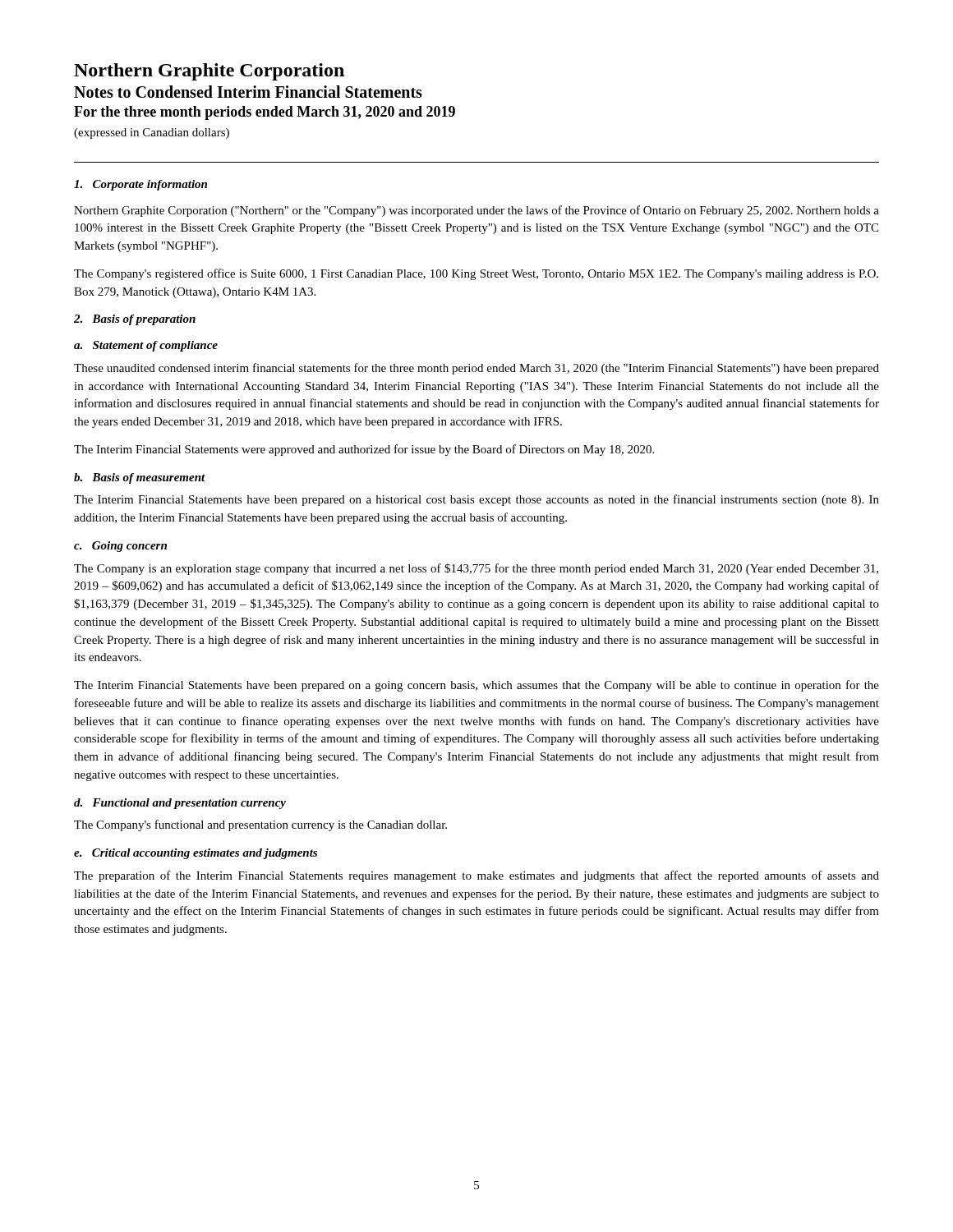This screenshot has height=1232, width=953.
Task: Find "1. Corporate information" on this page
Action: 140,185
